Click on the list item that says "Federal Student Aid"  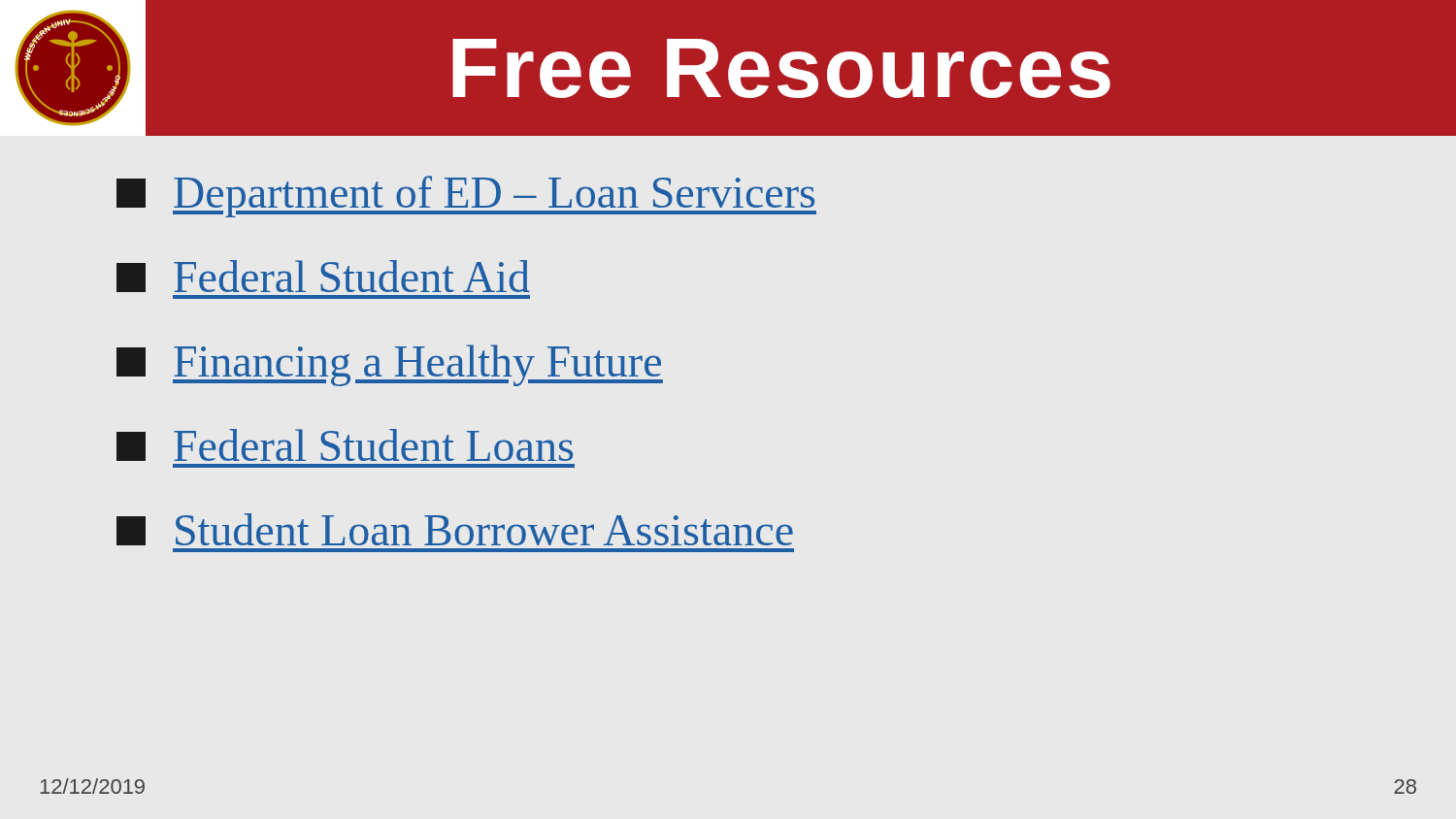(323, 277)
